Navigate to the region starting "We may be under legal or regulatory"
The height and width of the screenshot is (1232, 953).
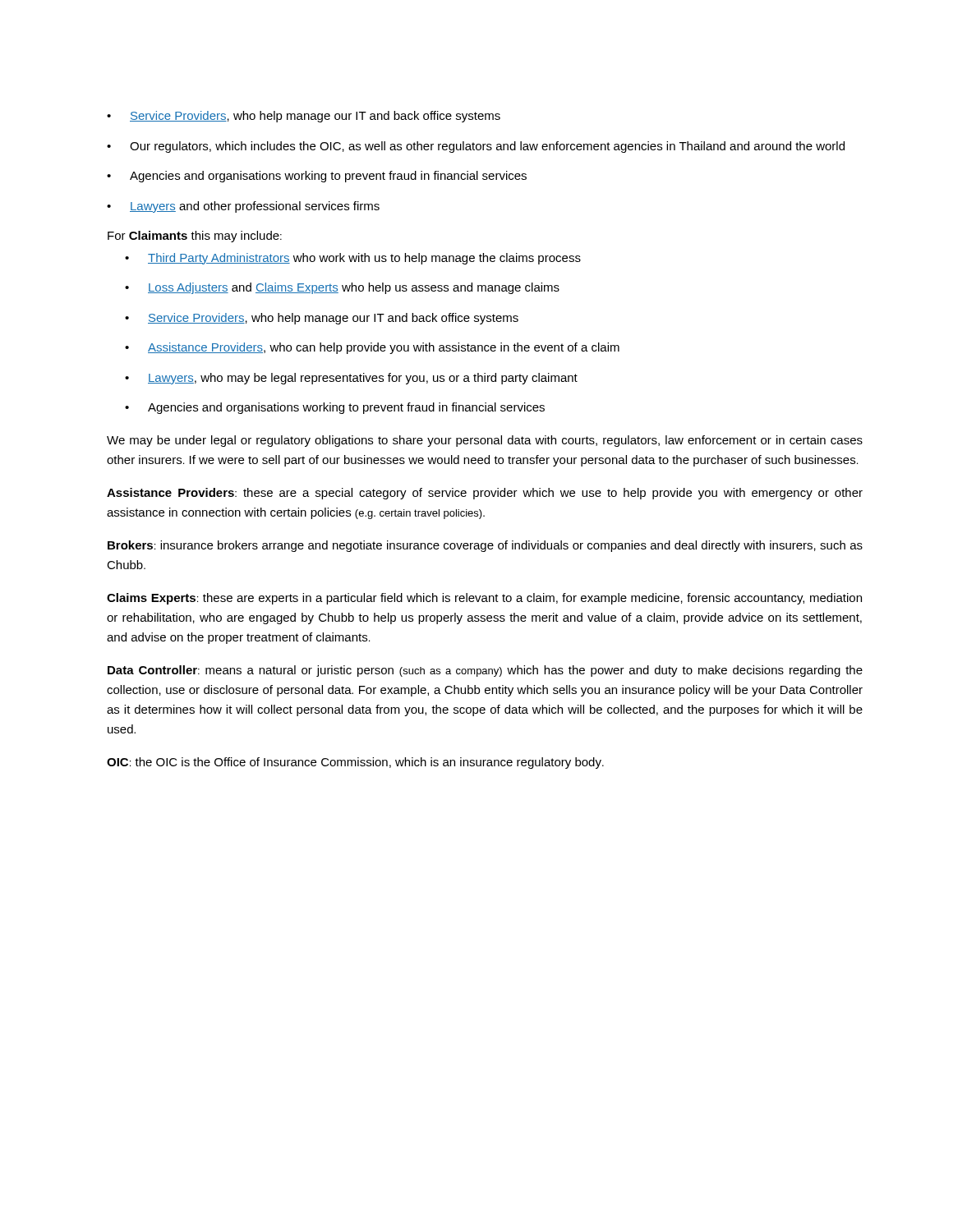pyautogui.click(x=485, y=449)
